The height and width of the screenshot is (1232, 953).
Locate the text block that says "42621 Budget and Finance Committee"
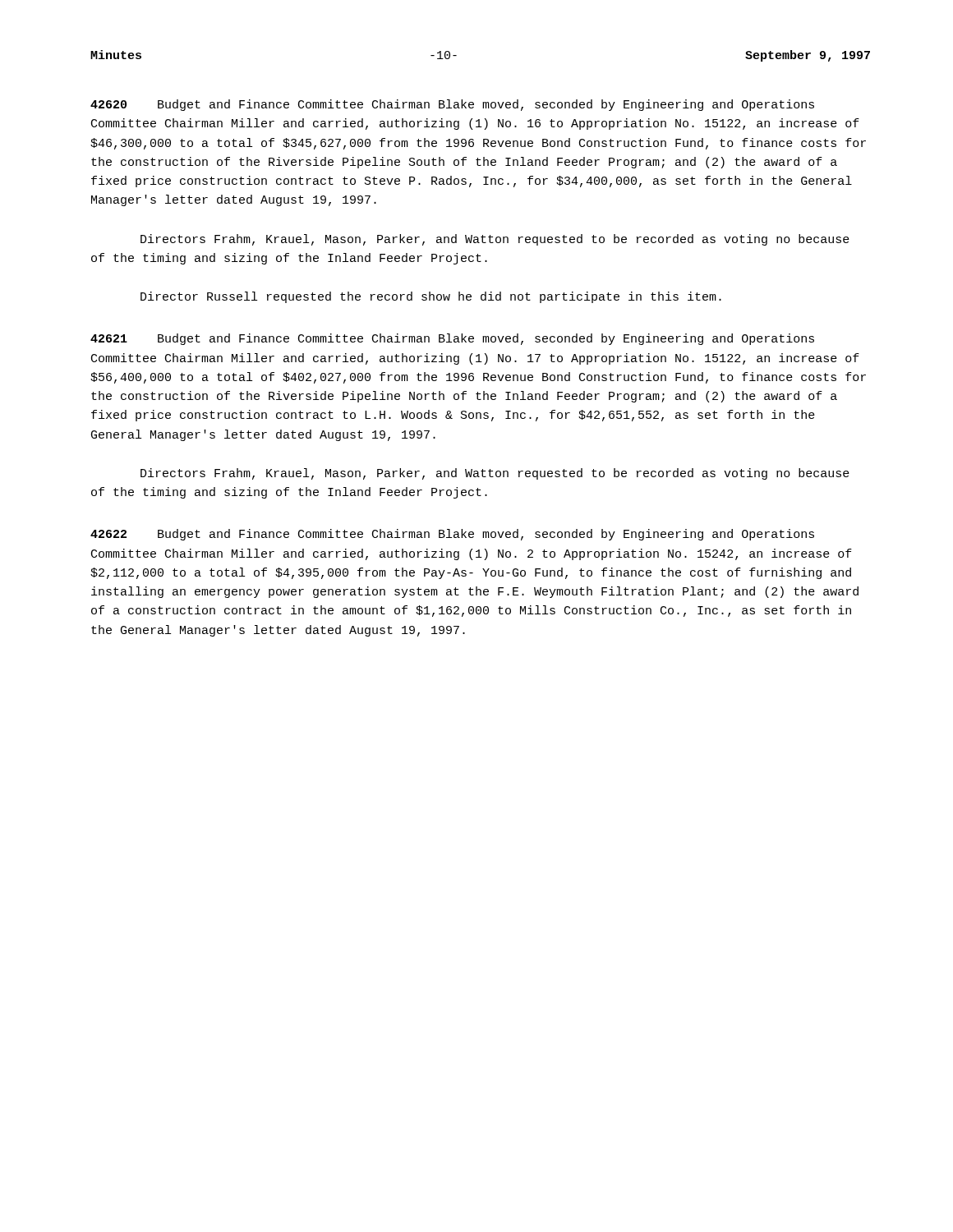[x=481, y=388]
